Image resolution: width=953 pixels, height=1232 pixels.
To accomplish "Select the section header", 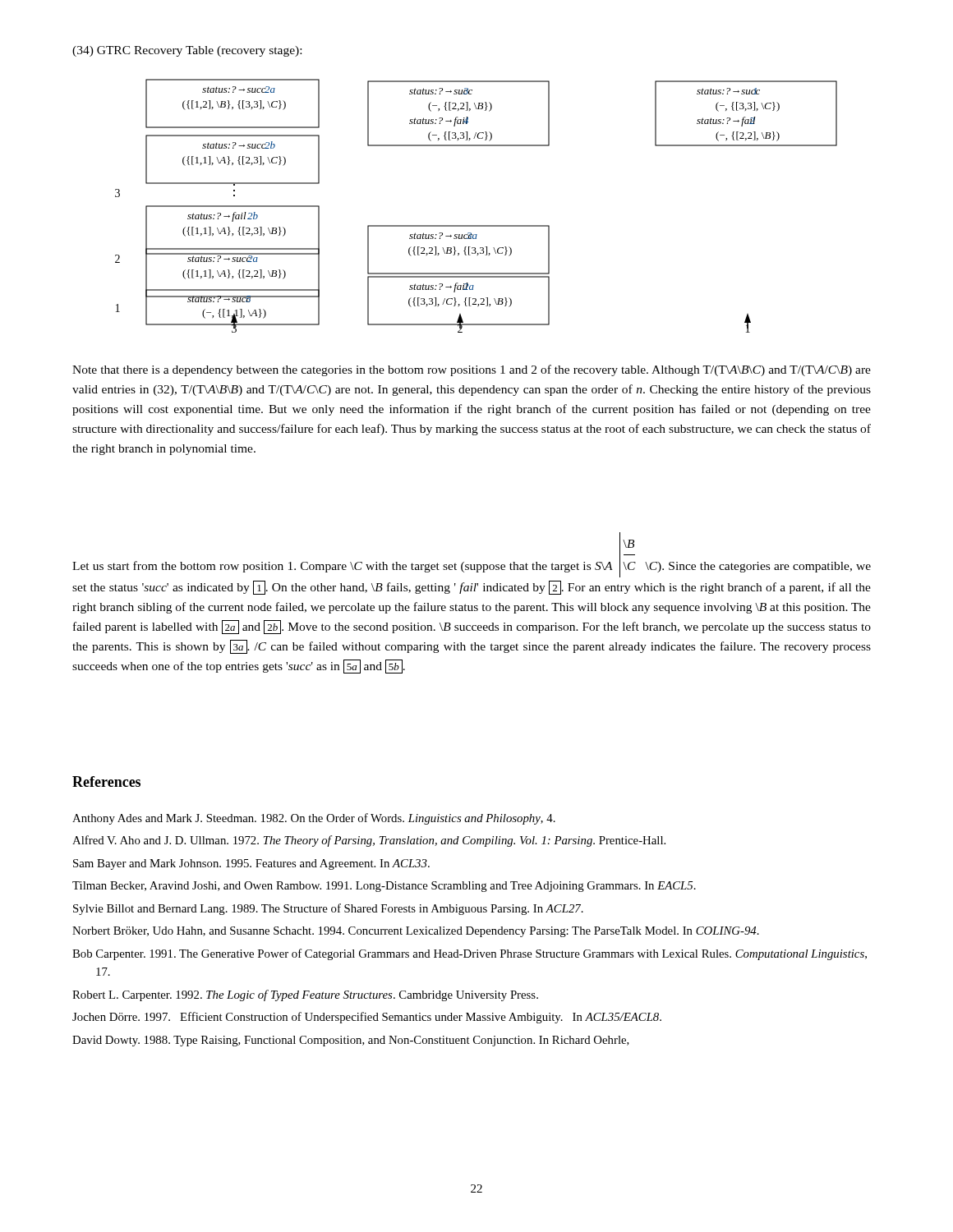I will tap(107, 782).
